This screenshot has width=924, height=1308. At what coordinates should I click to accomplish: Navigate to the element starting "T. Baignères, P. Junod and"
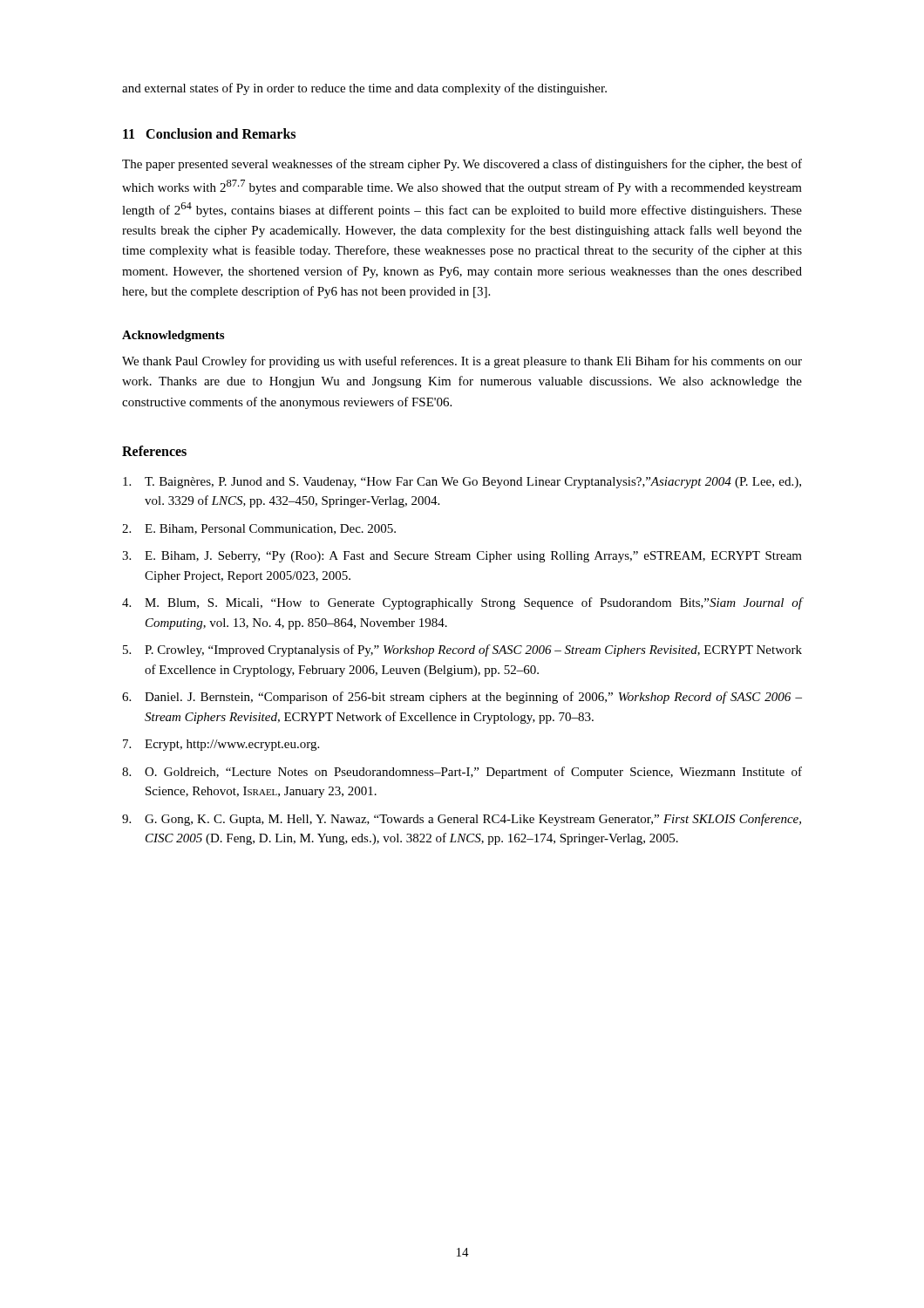(462, 491)
